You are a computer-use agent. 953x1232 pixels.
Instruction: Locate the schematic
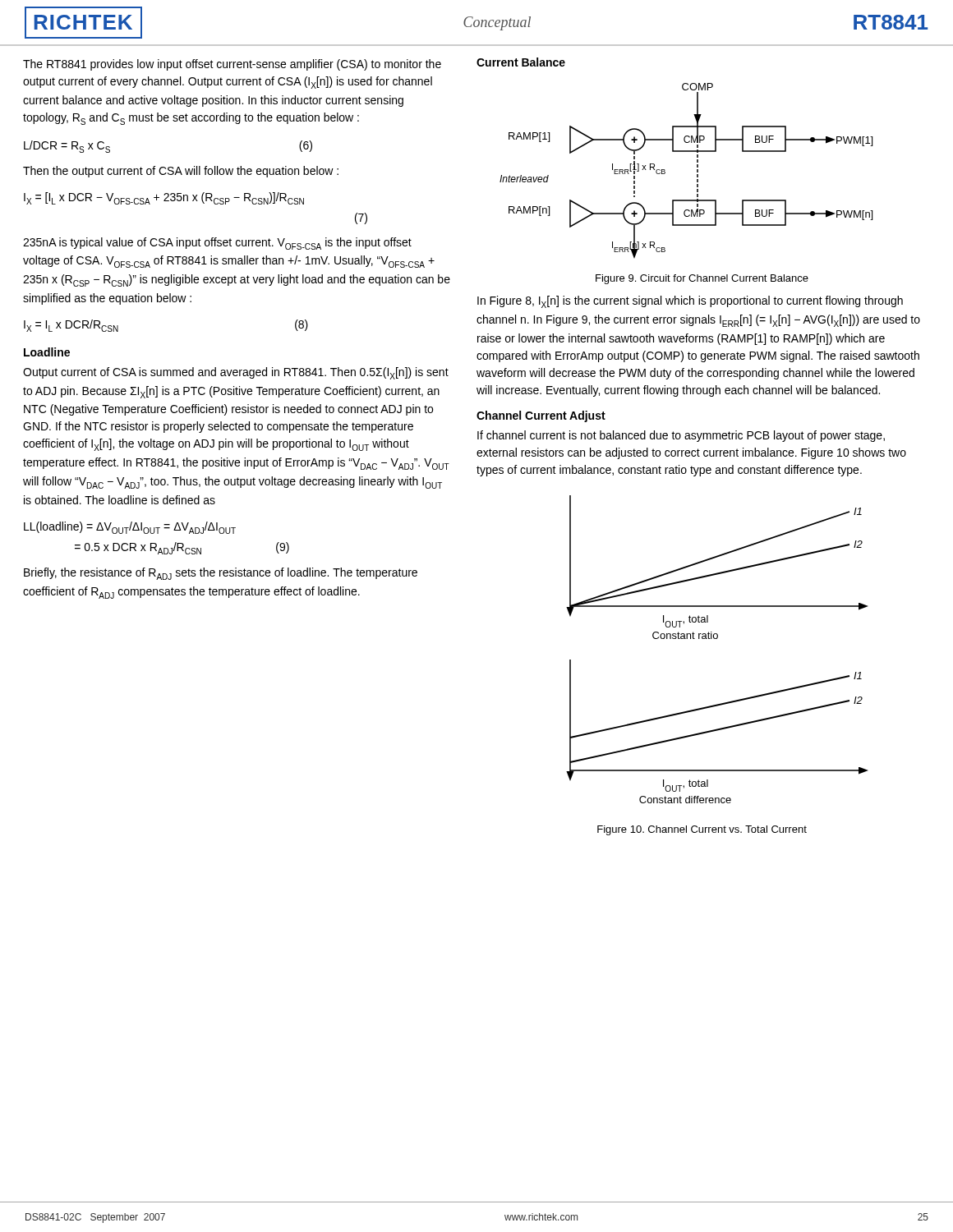click(x=702, y=171)
